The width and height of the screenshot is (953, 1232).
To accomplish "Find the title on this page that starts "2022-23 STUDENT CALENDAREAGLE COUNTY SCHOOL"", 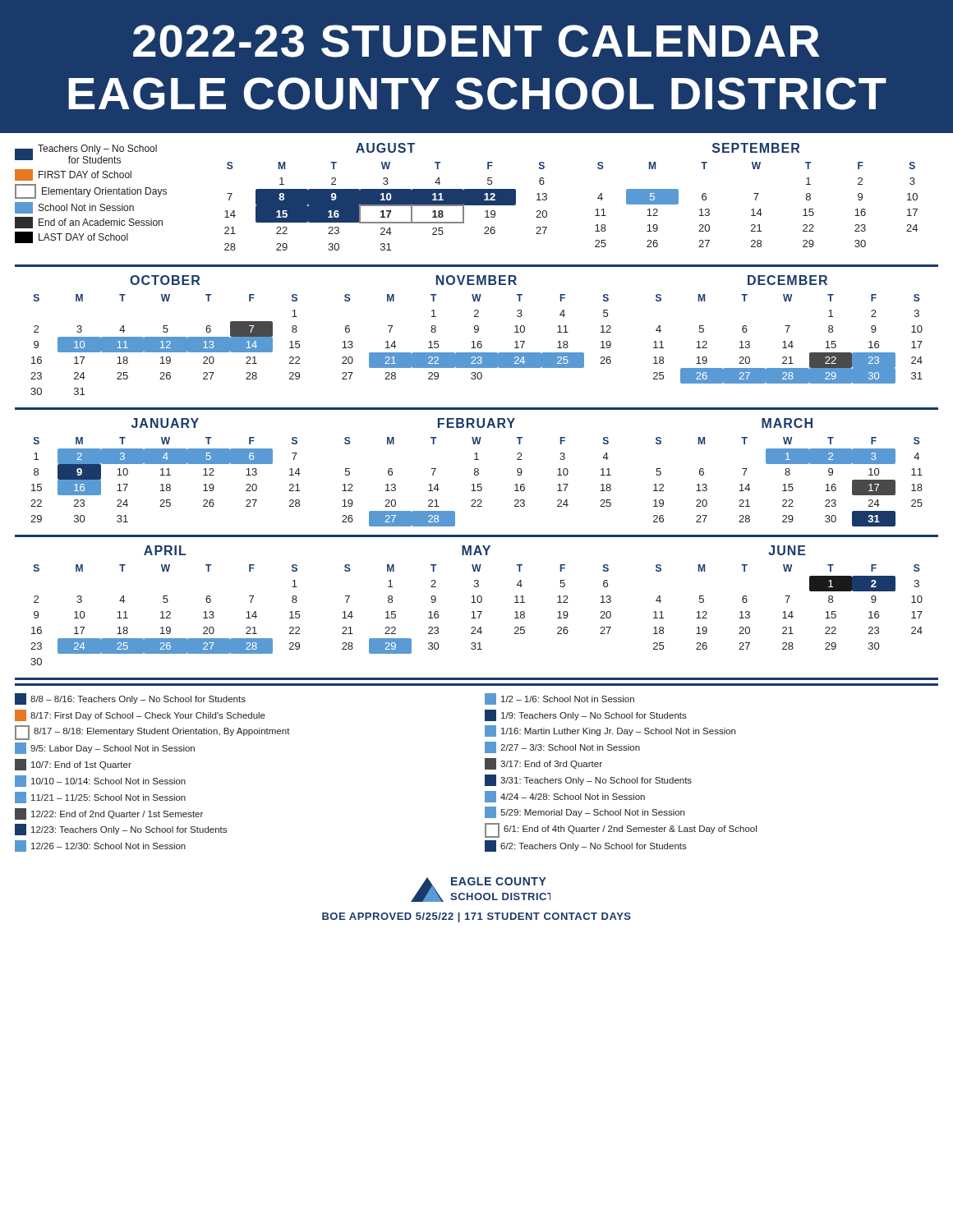I will 476,68.
